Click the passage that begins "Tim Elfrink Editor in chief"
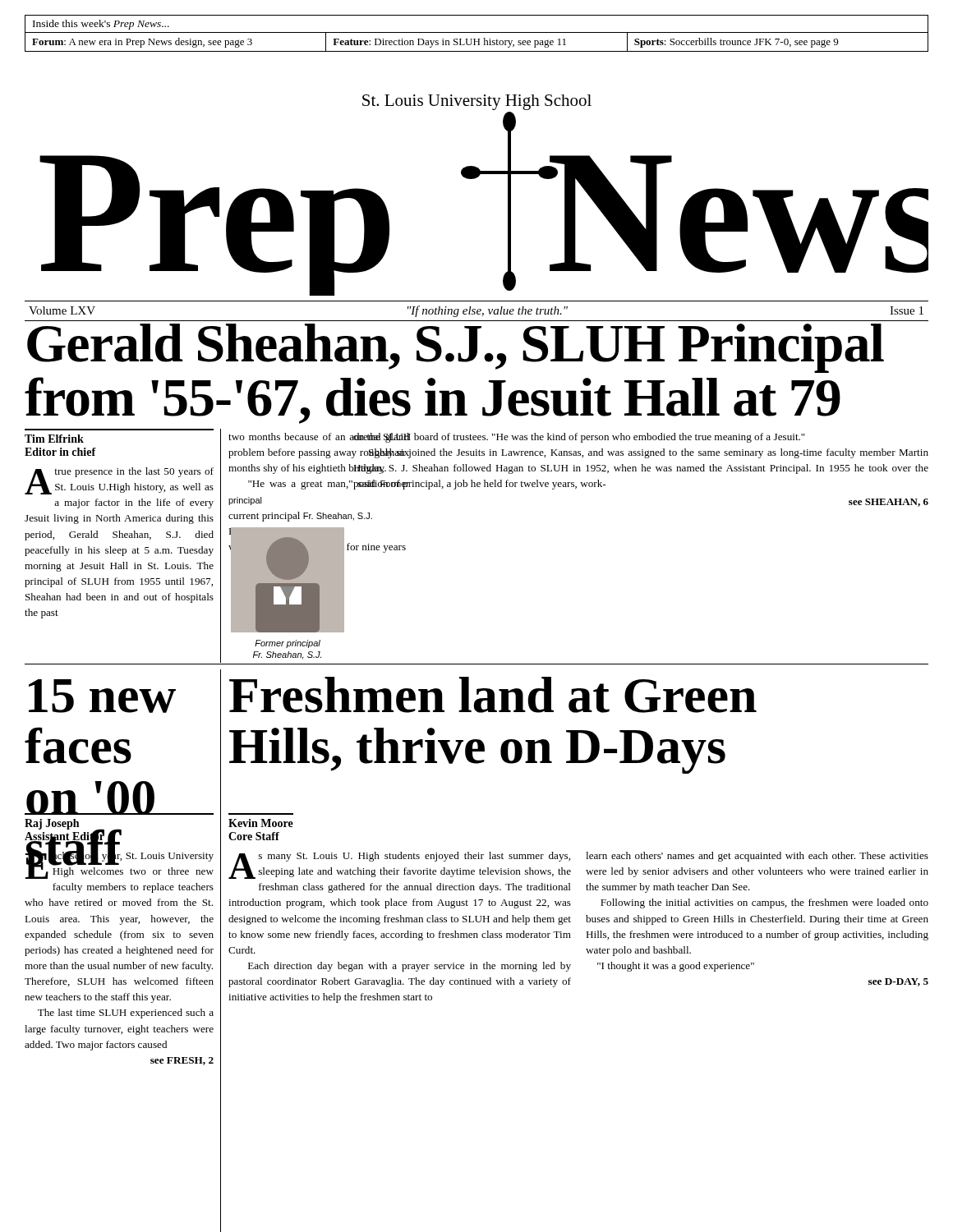 (119, 525)
